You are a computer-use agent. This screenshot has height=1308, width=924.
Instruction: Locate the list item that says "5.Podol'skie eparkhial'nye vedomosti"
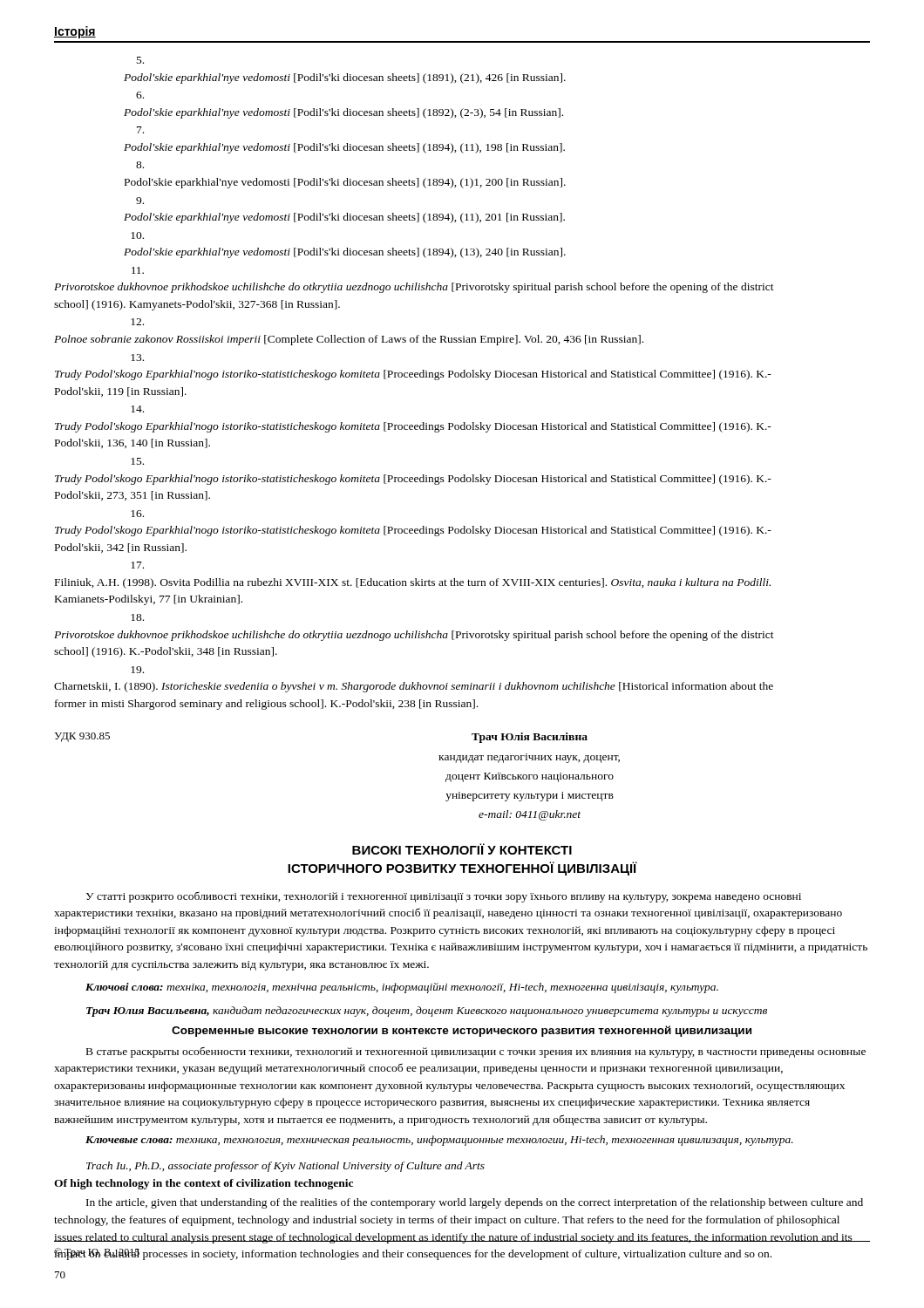(x=497, y=68)
